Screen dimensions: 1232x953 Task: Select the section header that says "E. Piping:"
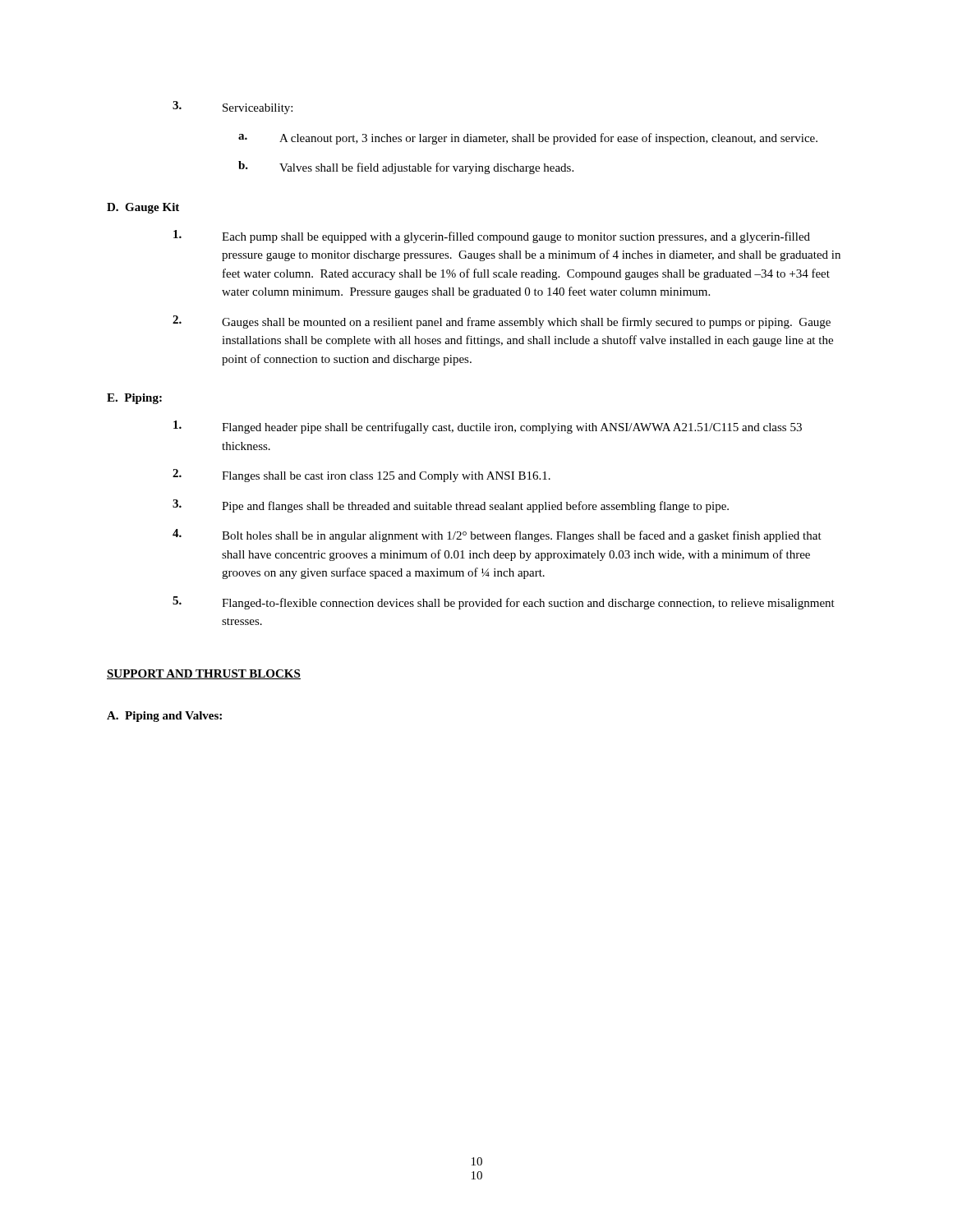135,398
